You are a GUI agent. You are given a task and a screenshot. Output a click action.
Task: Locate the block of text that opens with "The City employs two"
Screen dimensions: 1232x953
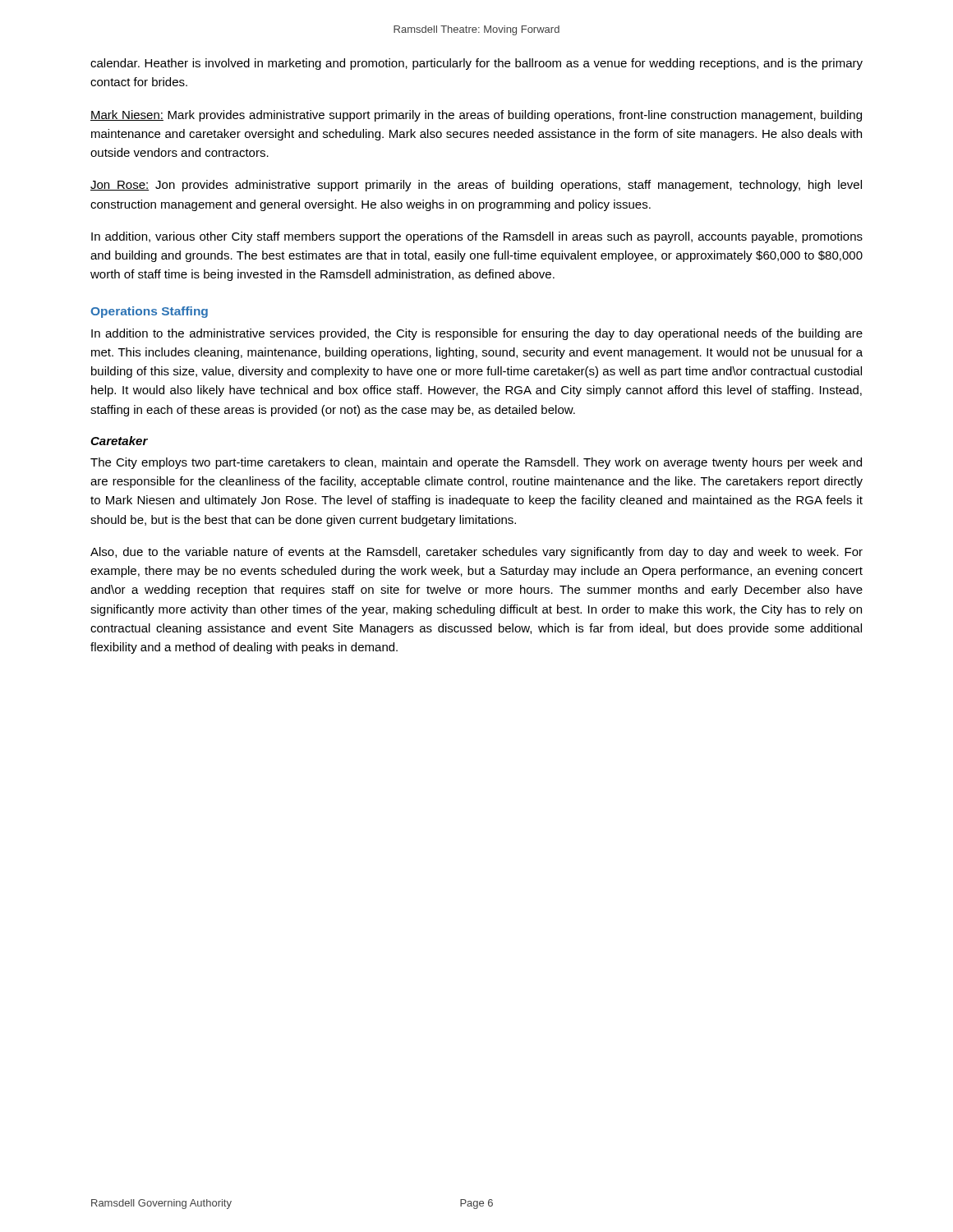(476, 490)
